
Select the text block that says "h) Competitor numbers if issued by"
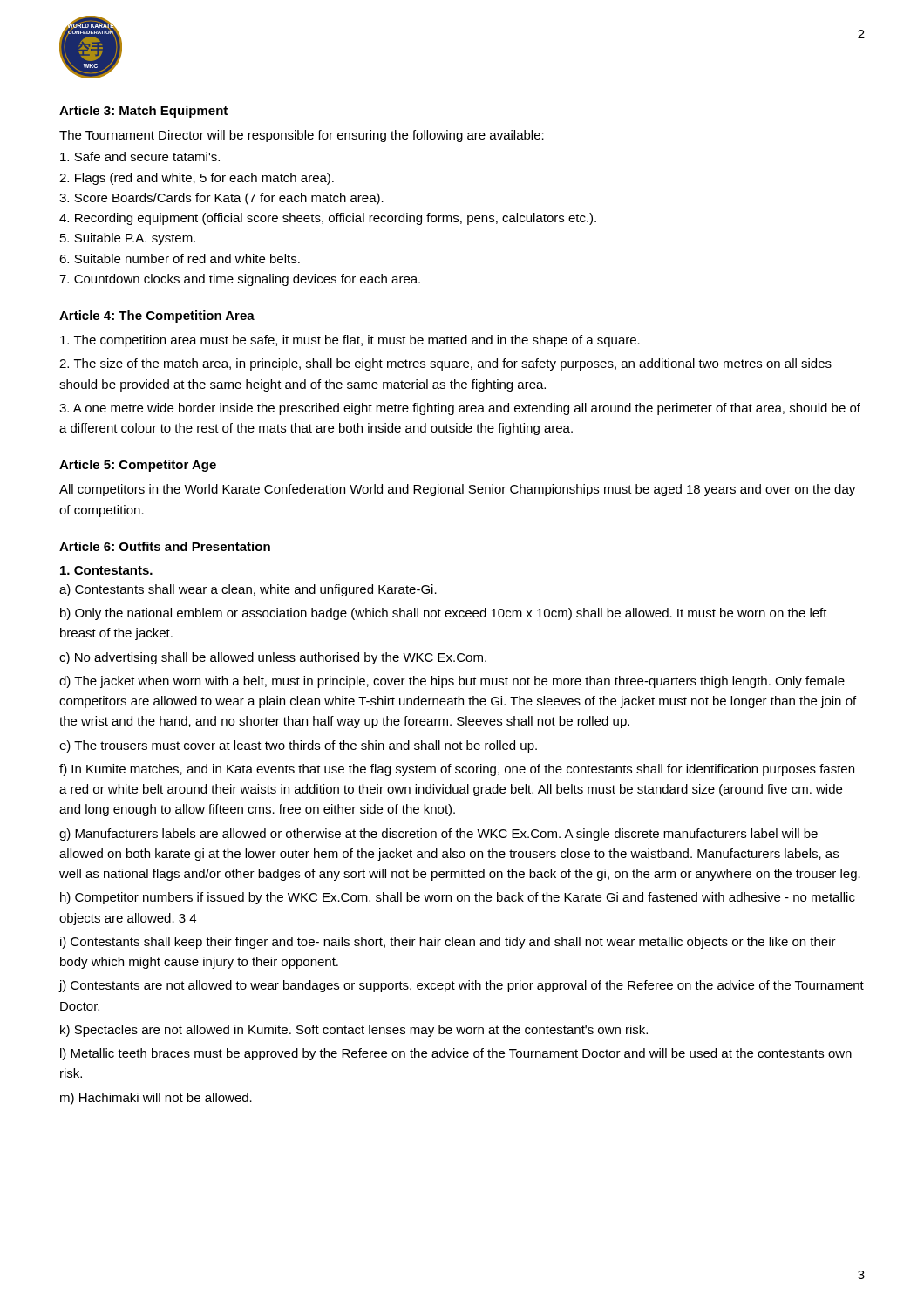pyautogui.click(x=457, y=907)
